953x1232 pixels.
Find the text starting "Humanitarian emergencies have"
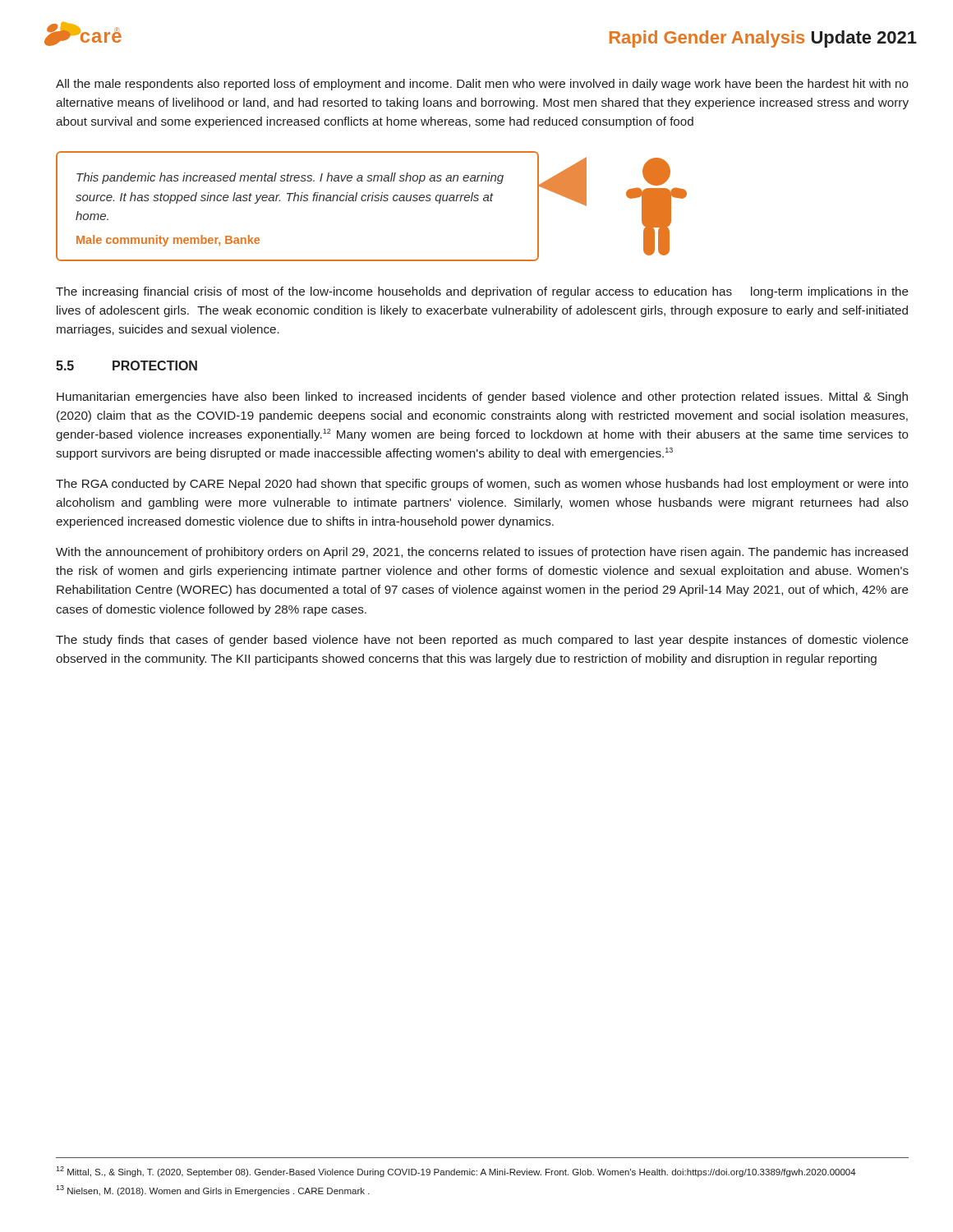(482, 424)
